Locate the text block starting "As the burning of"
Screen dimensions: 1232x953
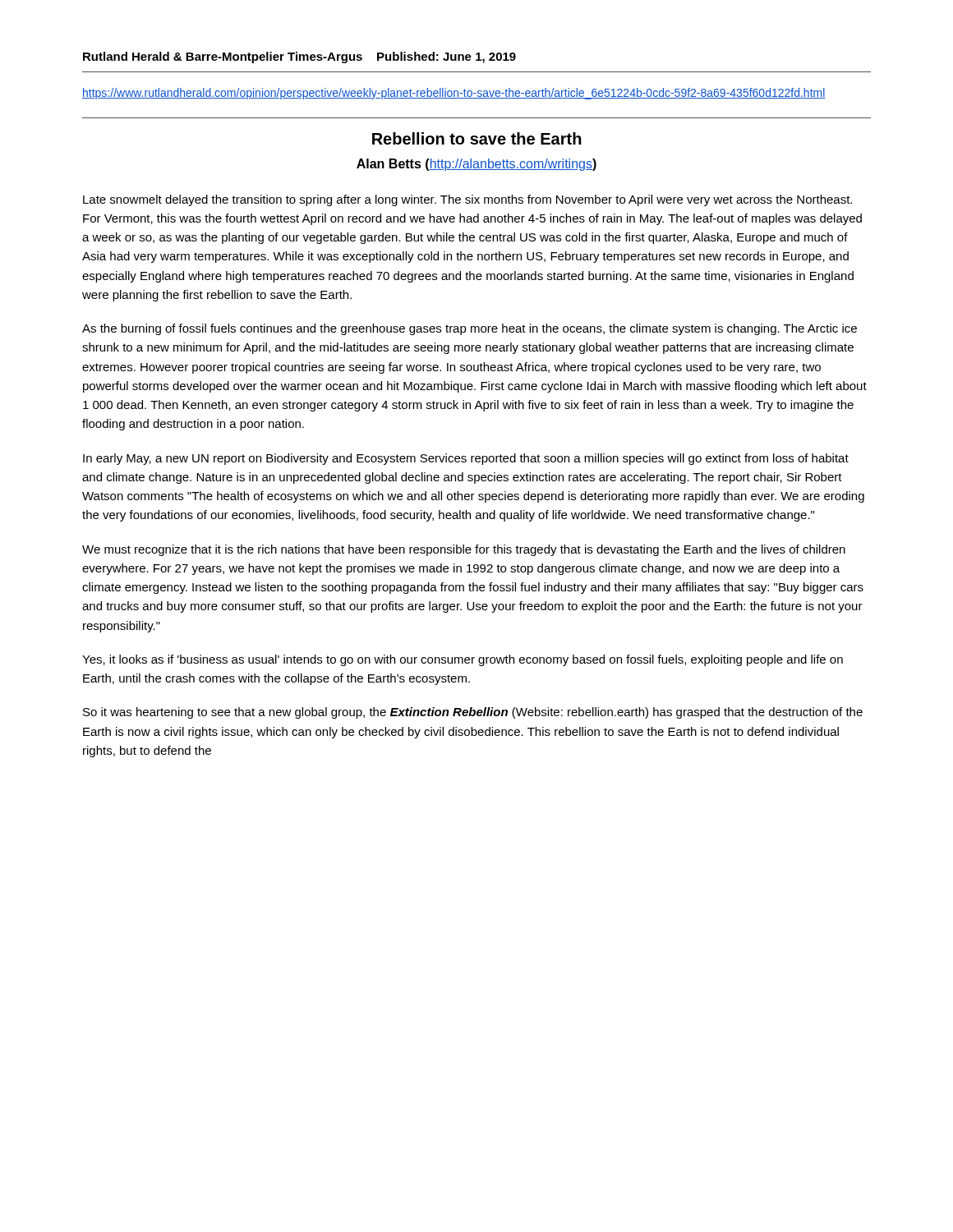coord(474,376)
